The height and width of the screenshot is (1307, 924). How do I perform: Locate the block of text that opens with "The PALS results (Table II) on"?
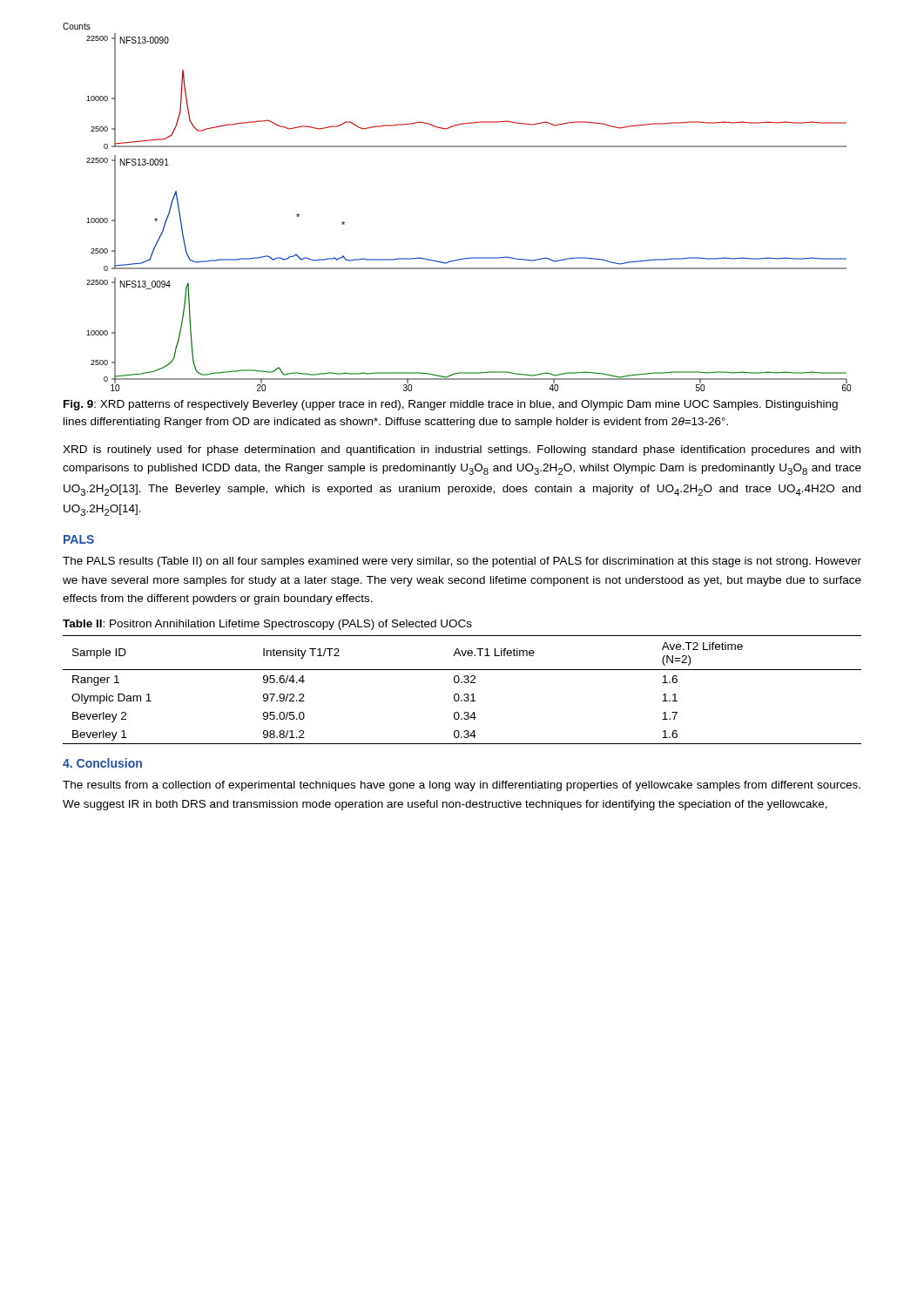click(x=462, y=580)
